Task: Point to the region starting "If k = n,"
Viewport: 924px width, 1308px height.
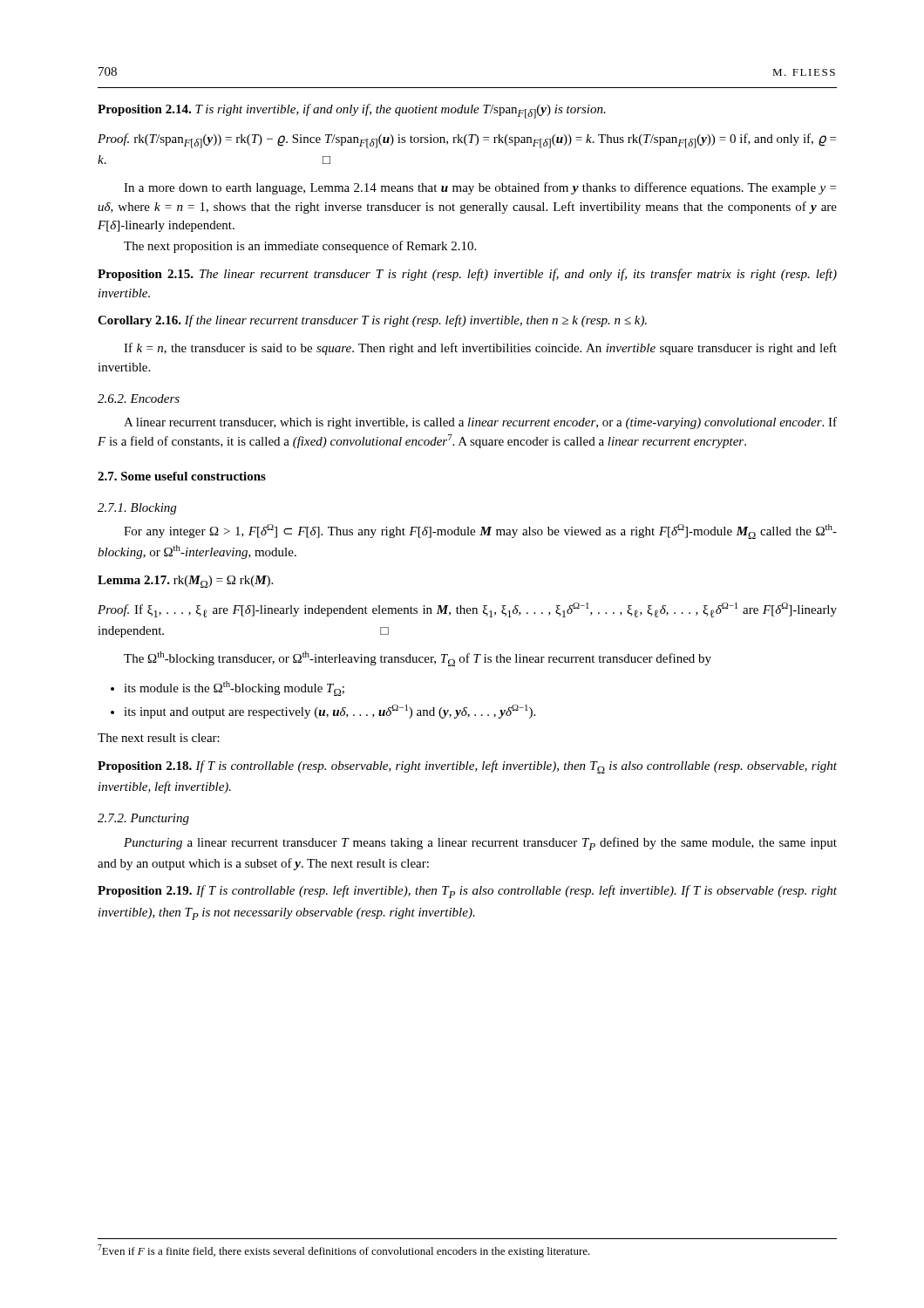Action: (467, 357)
